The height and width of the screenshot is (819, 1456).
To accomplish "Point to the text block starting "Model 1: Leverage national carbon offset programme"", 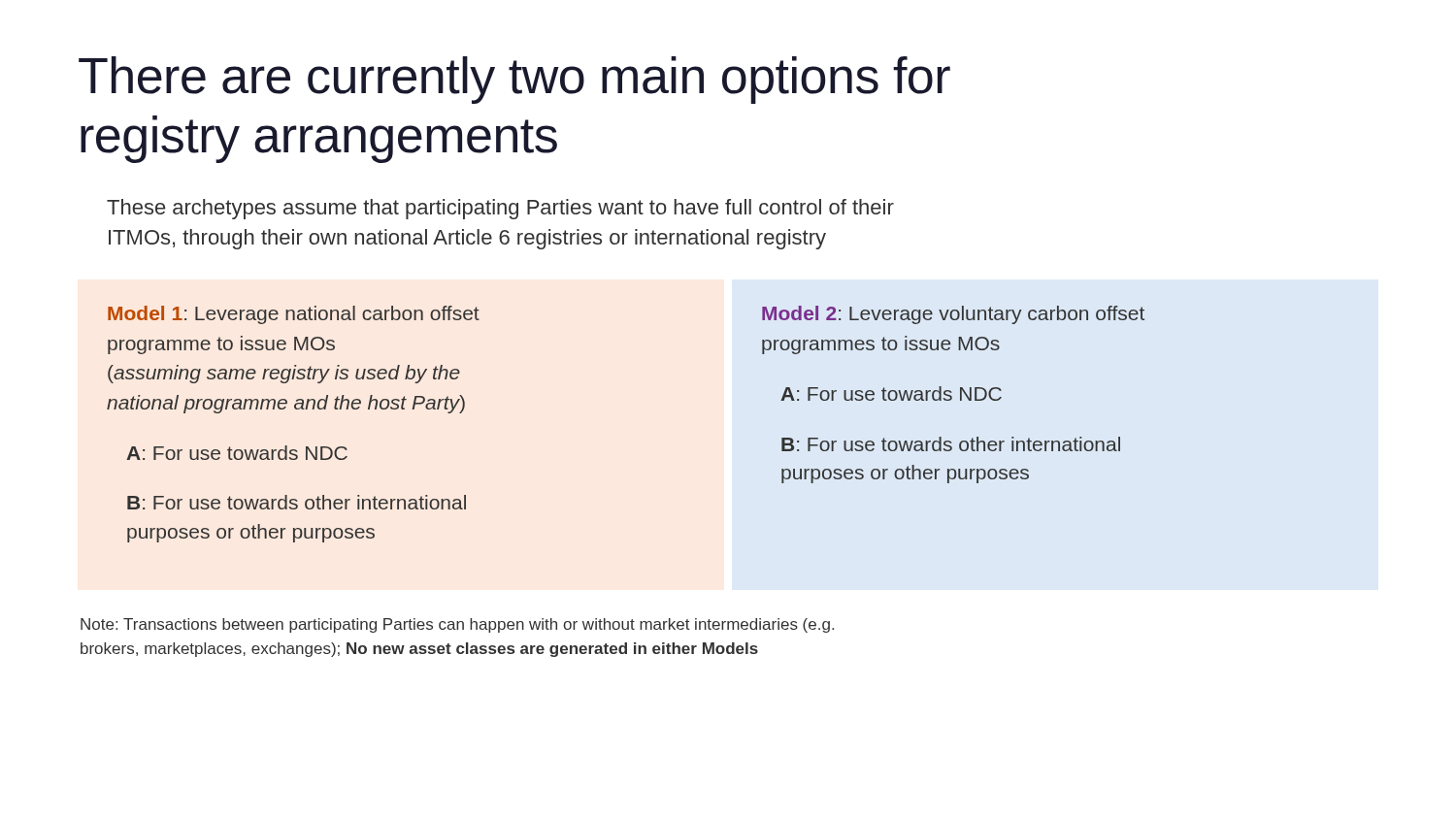I will coord(294,315).
